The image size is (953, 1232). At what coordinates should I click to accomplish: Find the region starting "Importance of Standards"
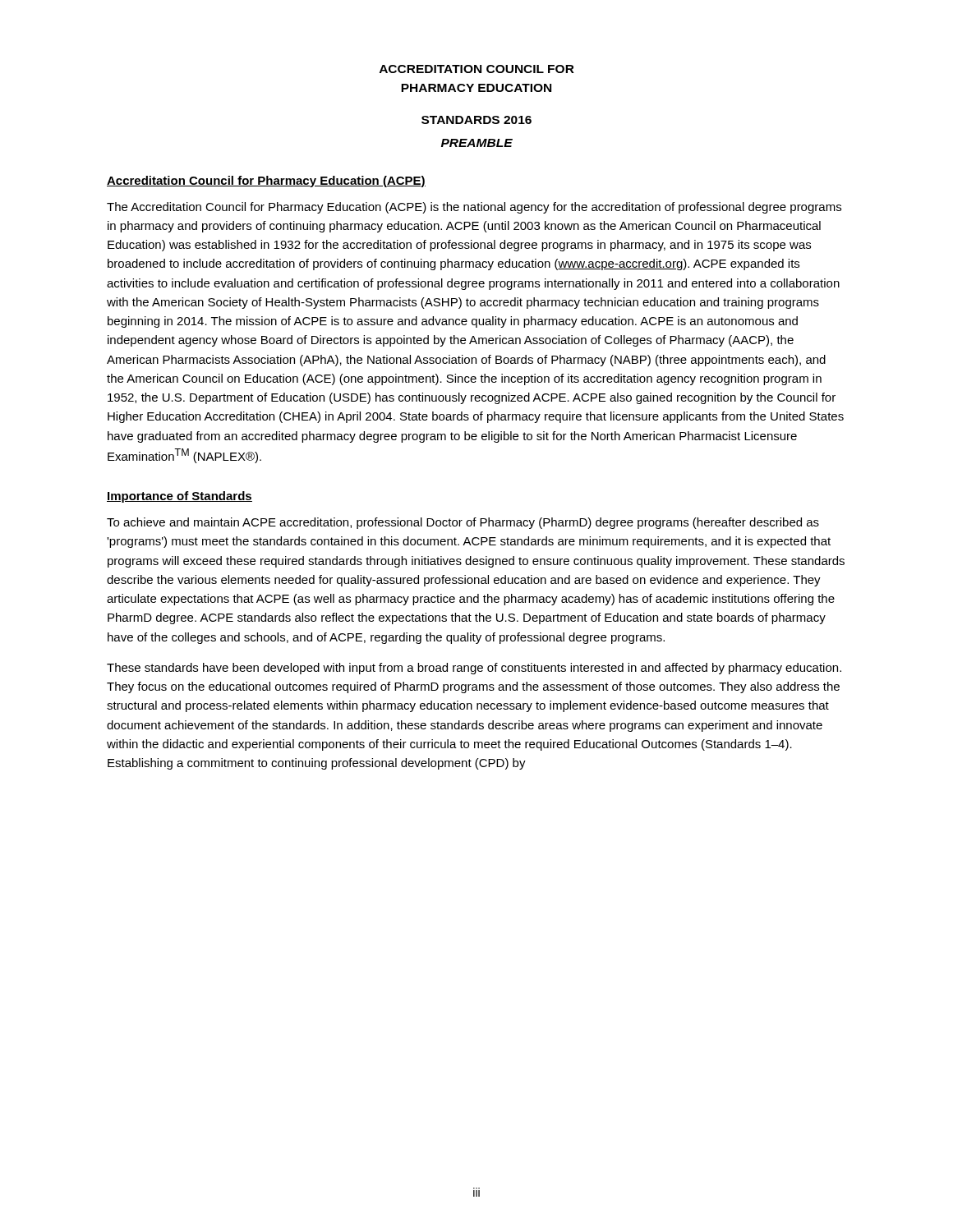tap(179, 496)
